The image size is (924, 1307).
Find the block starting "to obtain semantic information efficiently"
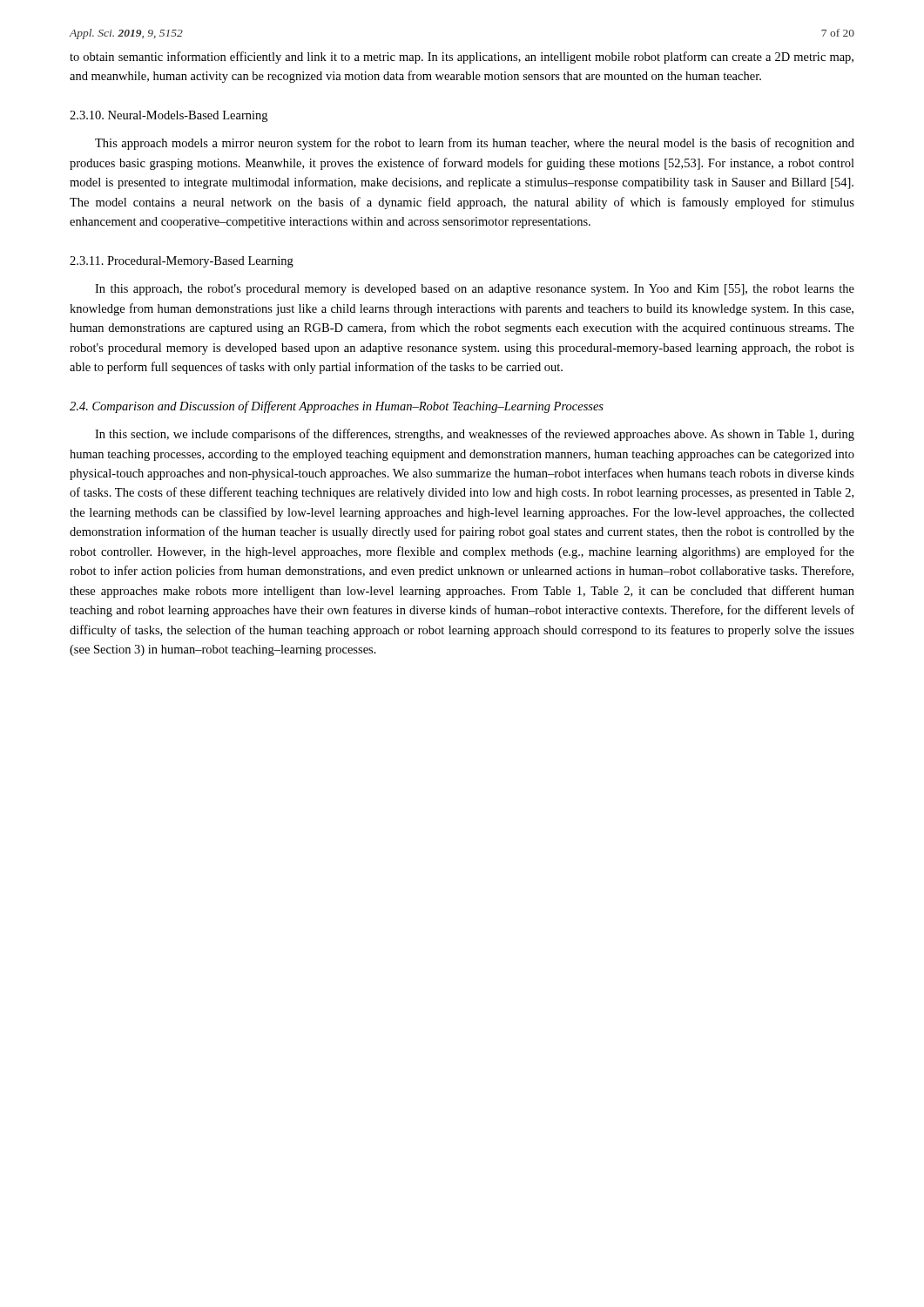(x=462, y=67)
